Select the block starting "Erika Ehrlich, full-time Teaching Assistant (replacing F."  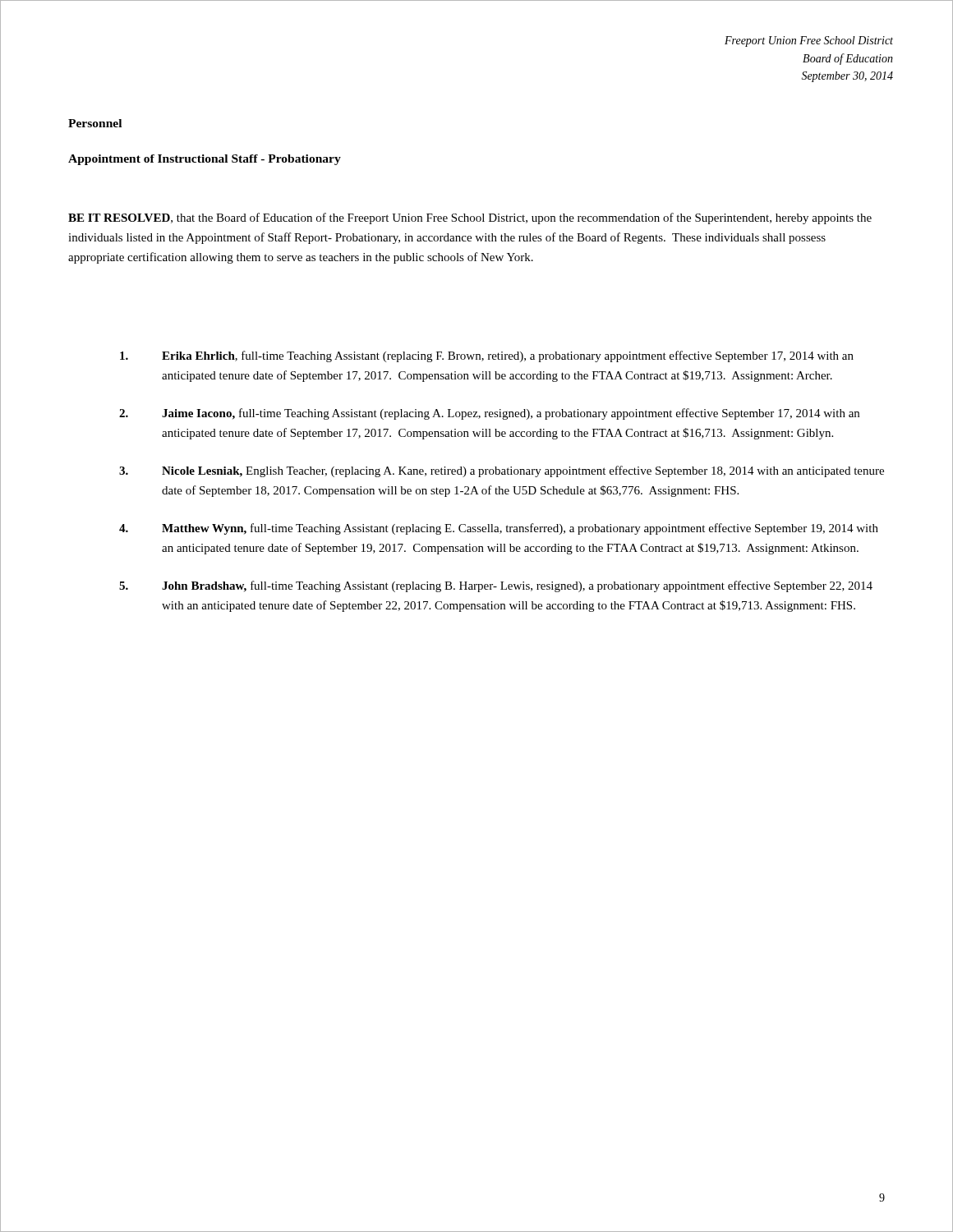click(476, 366)
